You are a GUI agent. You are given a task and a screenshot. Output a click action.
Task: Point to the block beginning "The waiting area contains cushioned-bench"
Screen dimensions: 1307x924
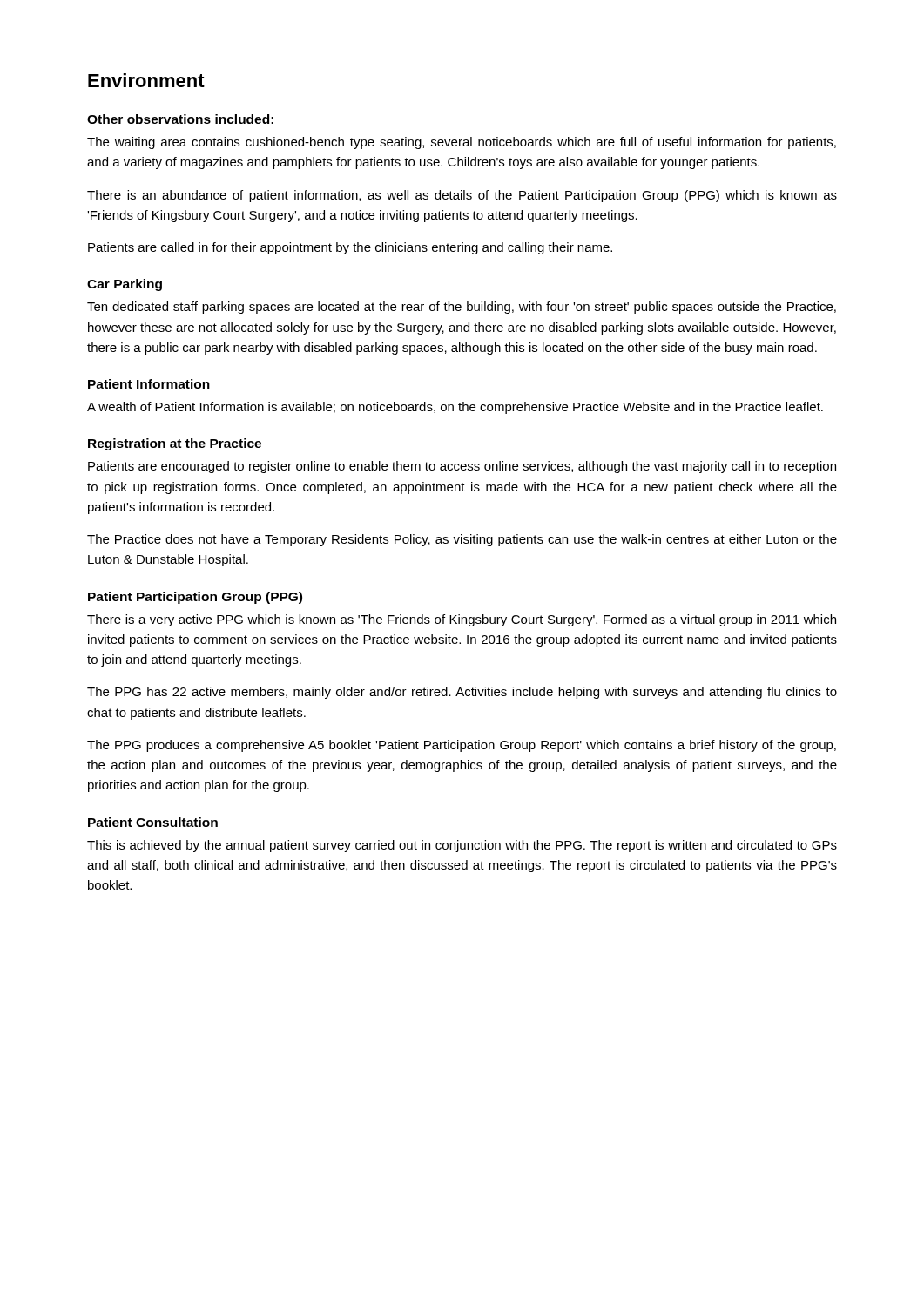coord(462,152)
